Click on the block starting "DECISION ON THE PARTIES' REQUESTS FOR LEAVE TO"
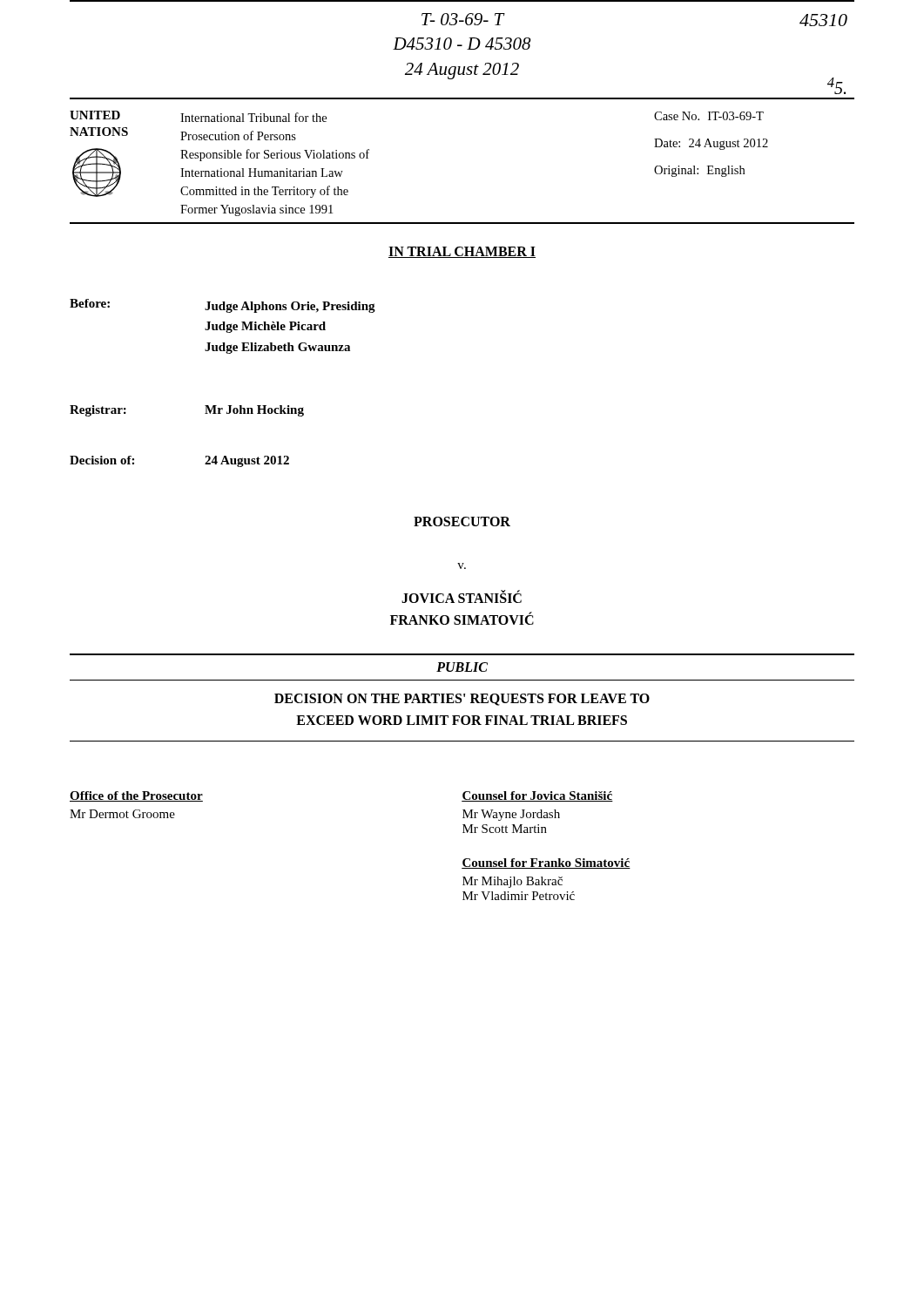924x1307 pixels. pos(462,715)
